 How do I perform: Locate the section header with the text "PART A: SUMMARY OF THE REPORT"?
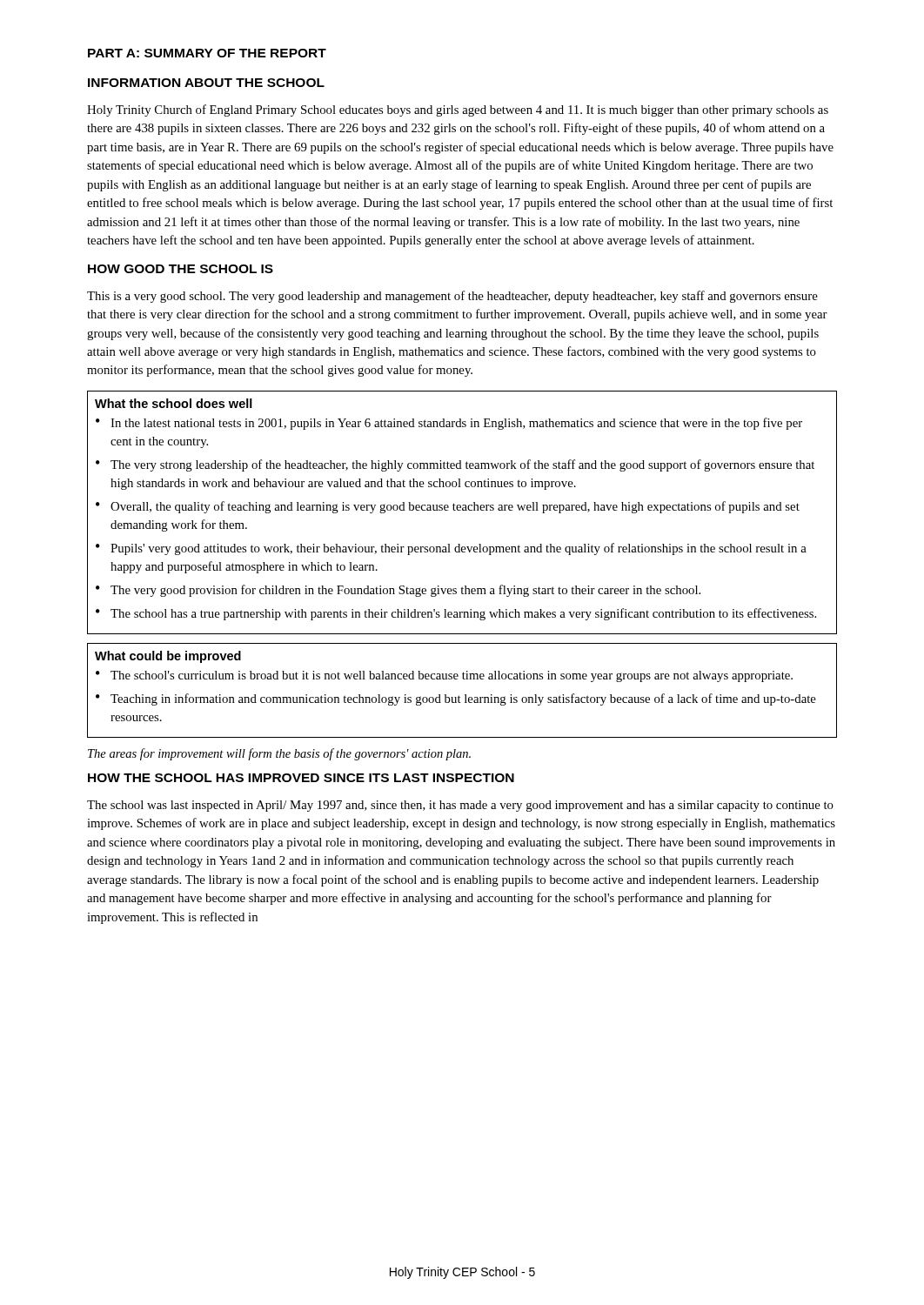[x=207, y=53]
